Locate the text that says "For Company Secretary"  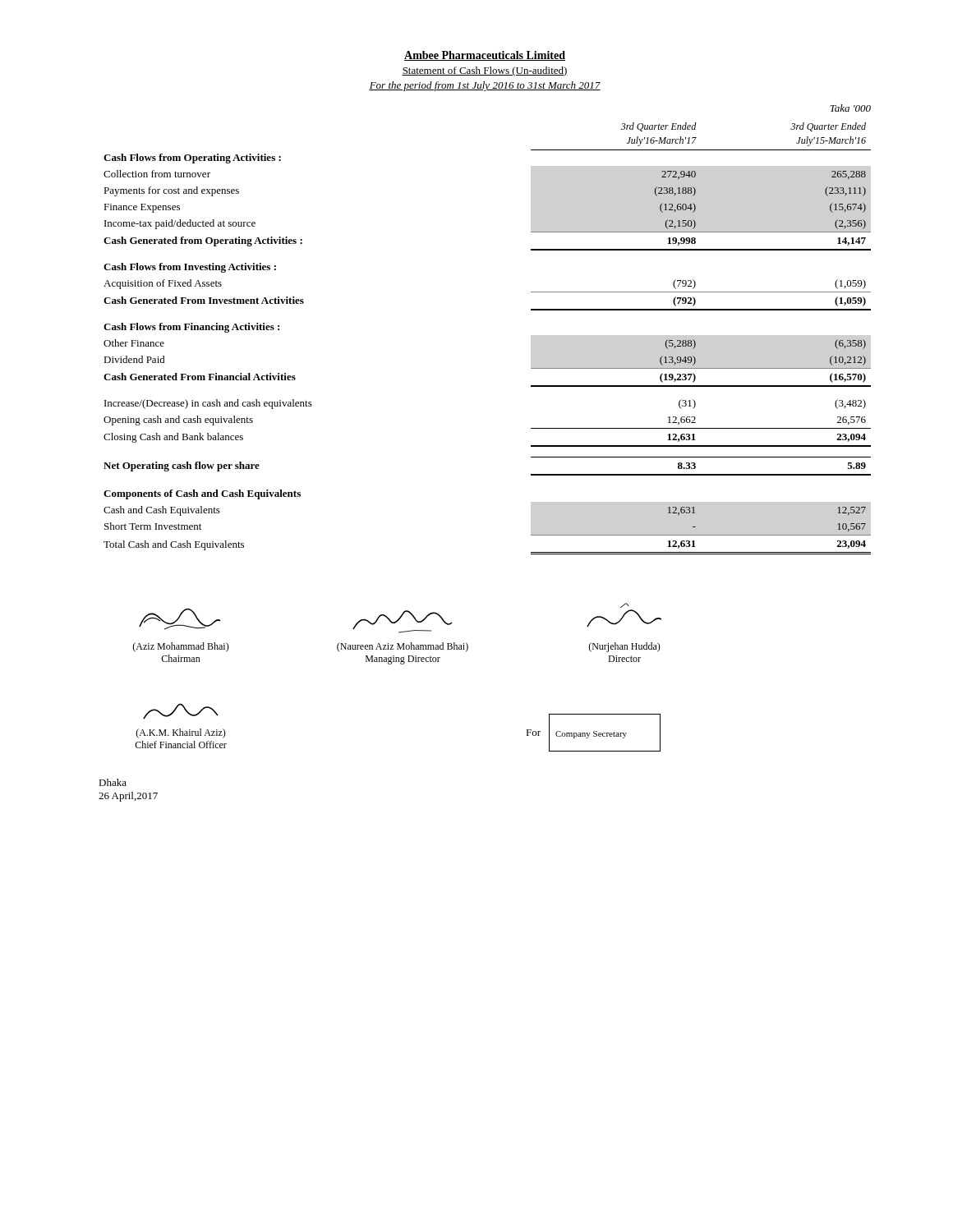point(593,733)
